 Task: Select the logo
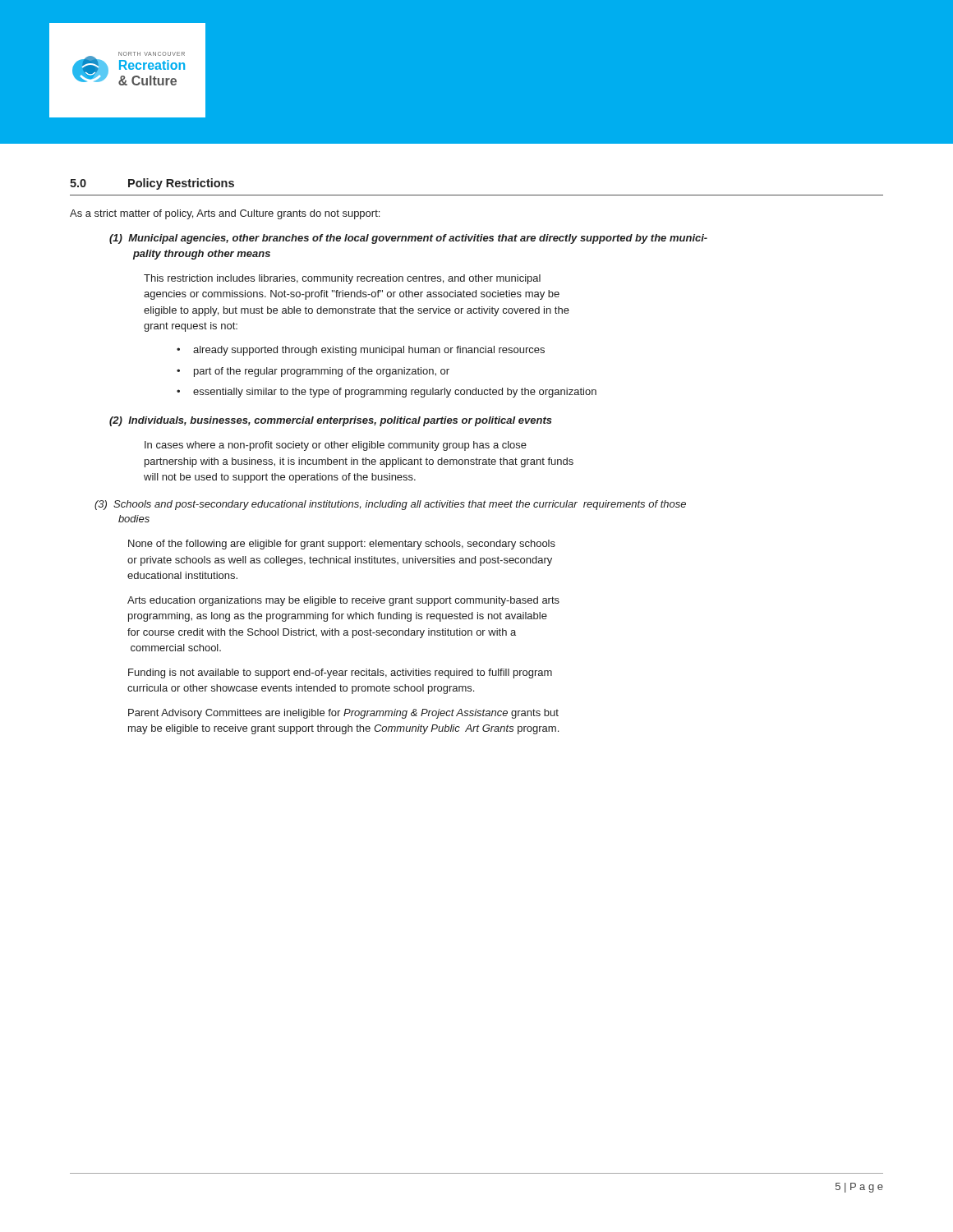[476, 72]
